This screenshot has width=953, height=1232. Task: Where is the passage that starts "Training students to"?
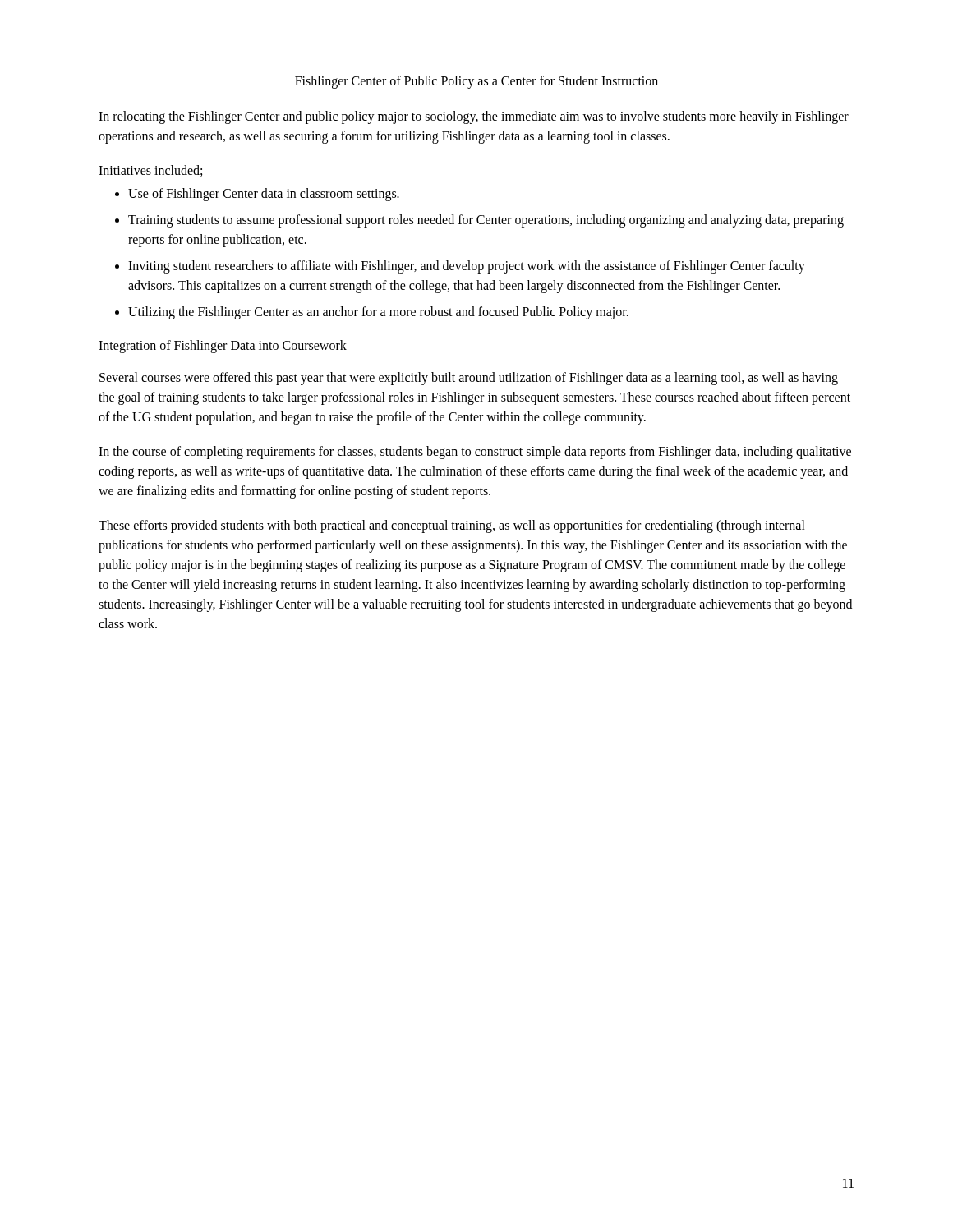point(486,230)
